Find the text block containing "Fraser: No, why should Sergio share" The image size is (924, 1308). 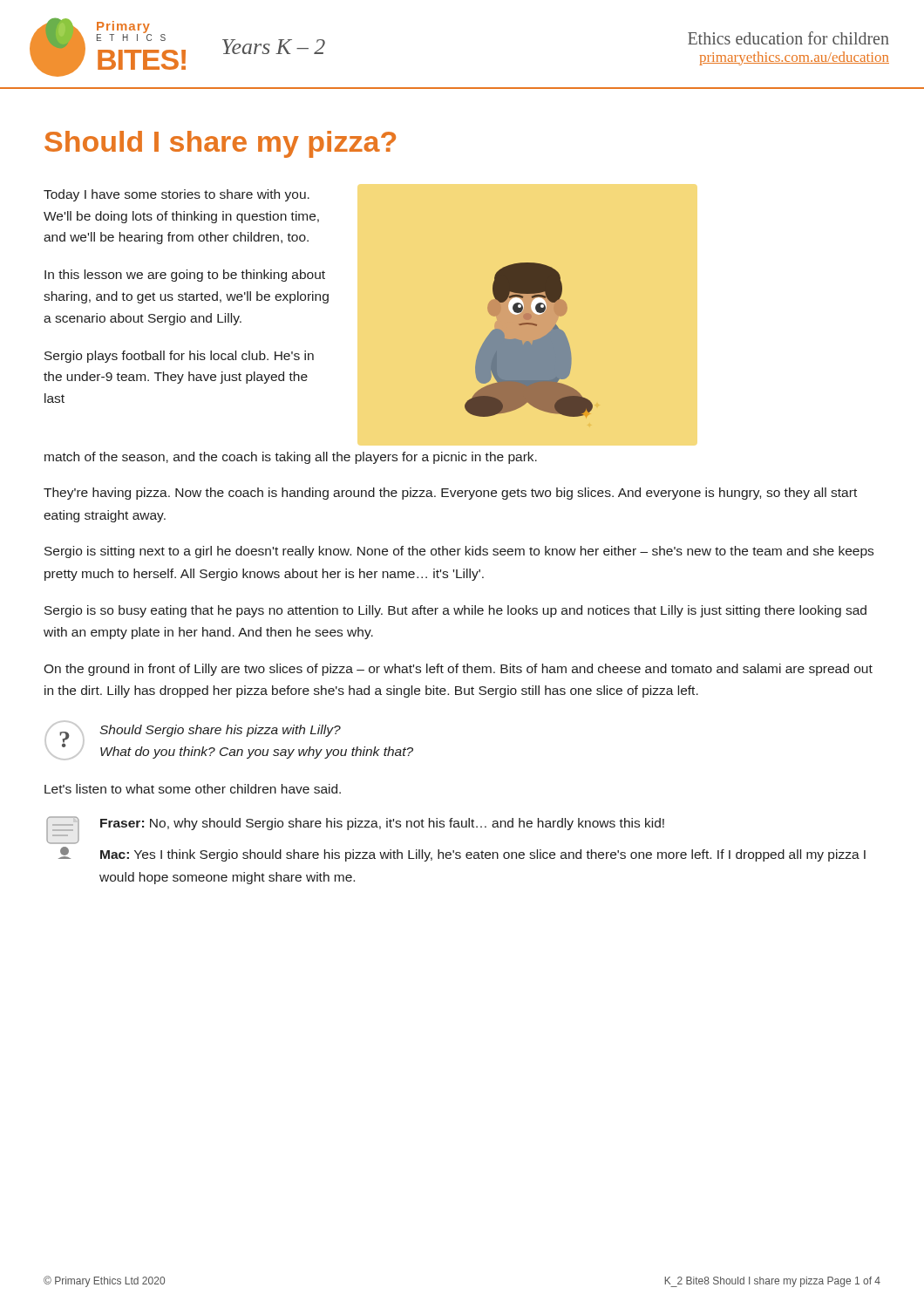[490, 850]
